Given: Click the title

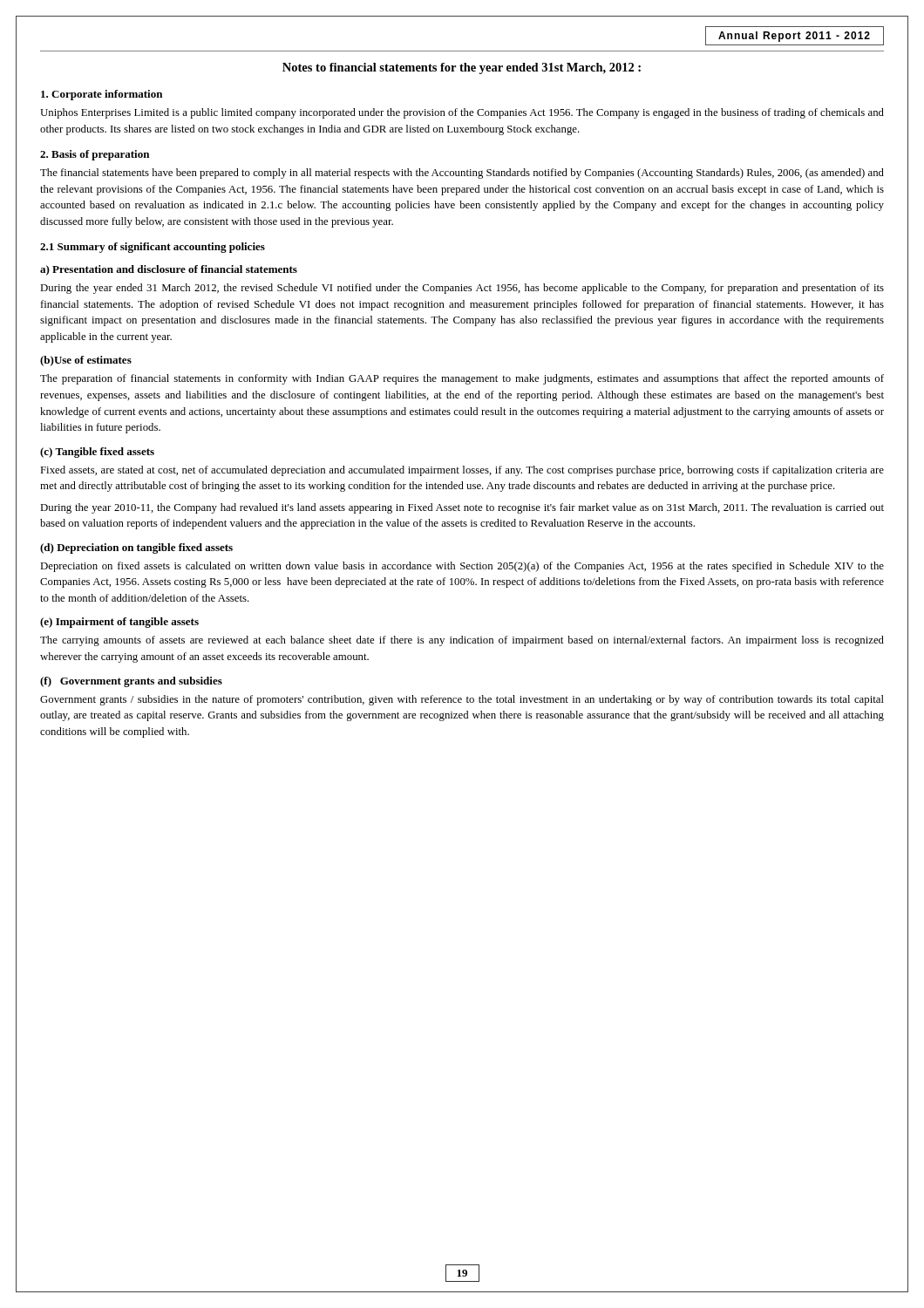Looking at the screenshot, I should tap(462, 67).
